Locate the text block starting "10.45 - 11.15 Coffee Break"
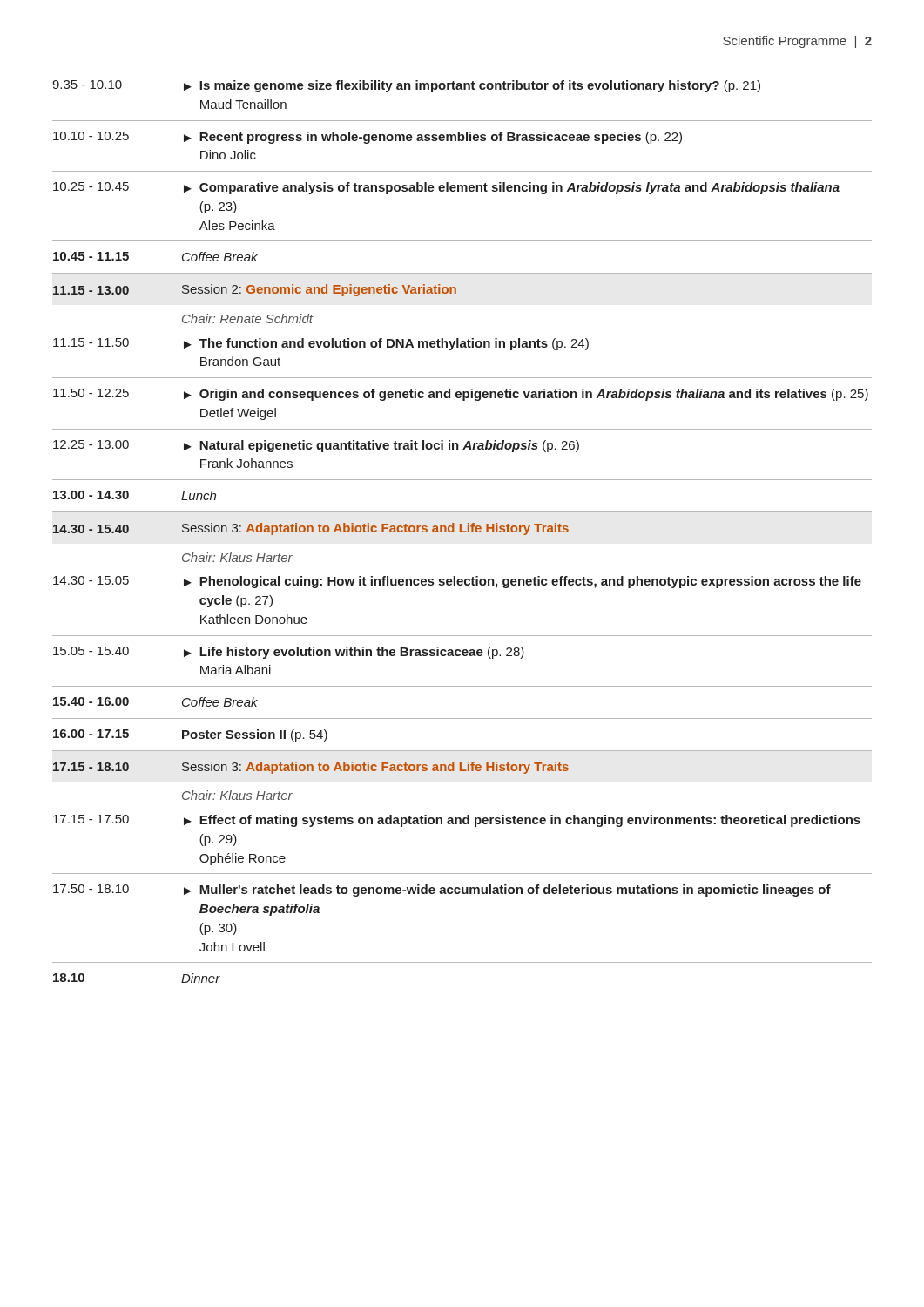Screen dimensions: 1307x924 (100, 257)
